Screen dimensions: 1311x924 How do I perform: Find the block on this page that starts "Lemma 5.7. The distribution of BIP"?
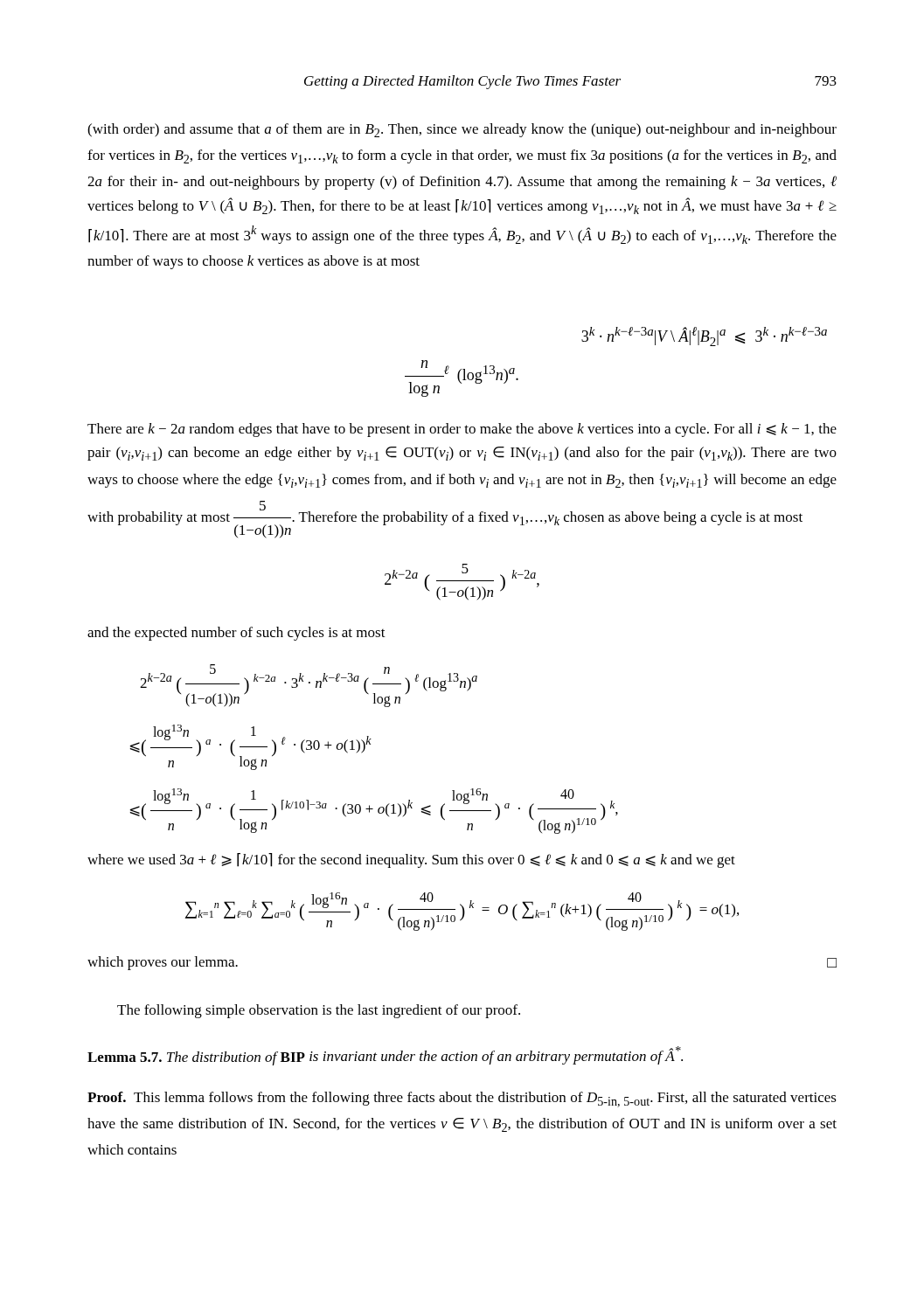pyautogui.click(x=386, y=1054)
